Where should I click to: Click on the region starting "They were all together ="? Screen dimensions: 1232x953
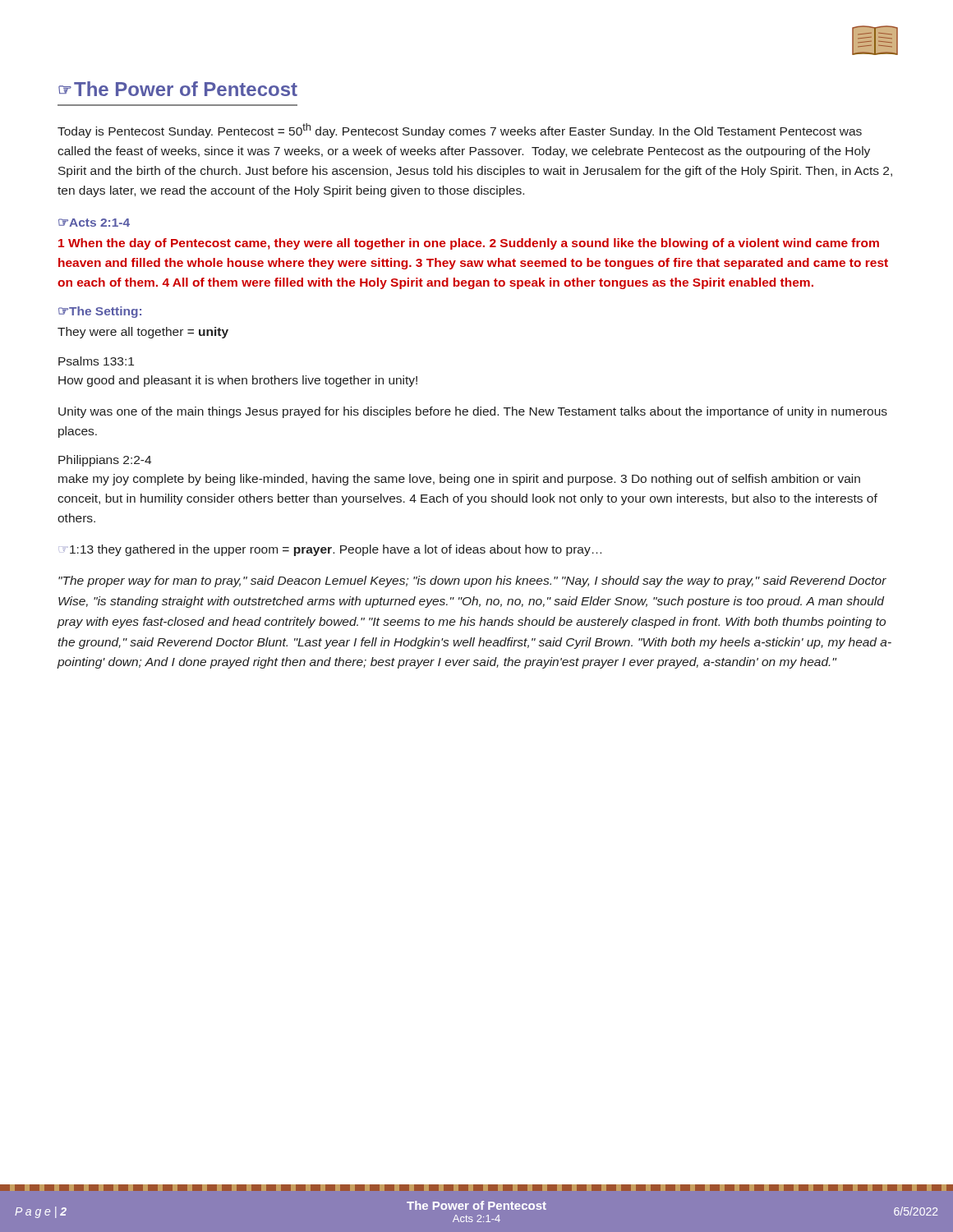tap(143, 332)
